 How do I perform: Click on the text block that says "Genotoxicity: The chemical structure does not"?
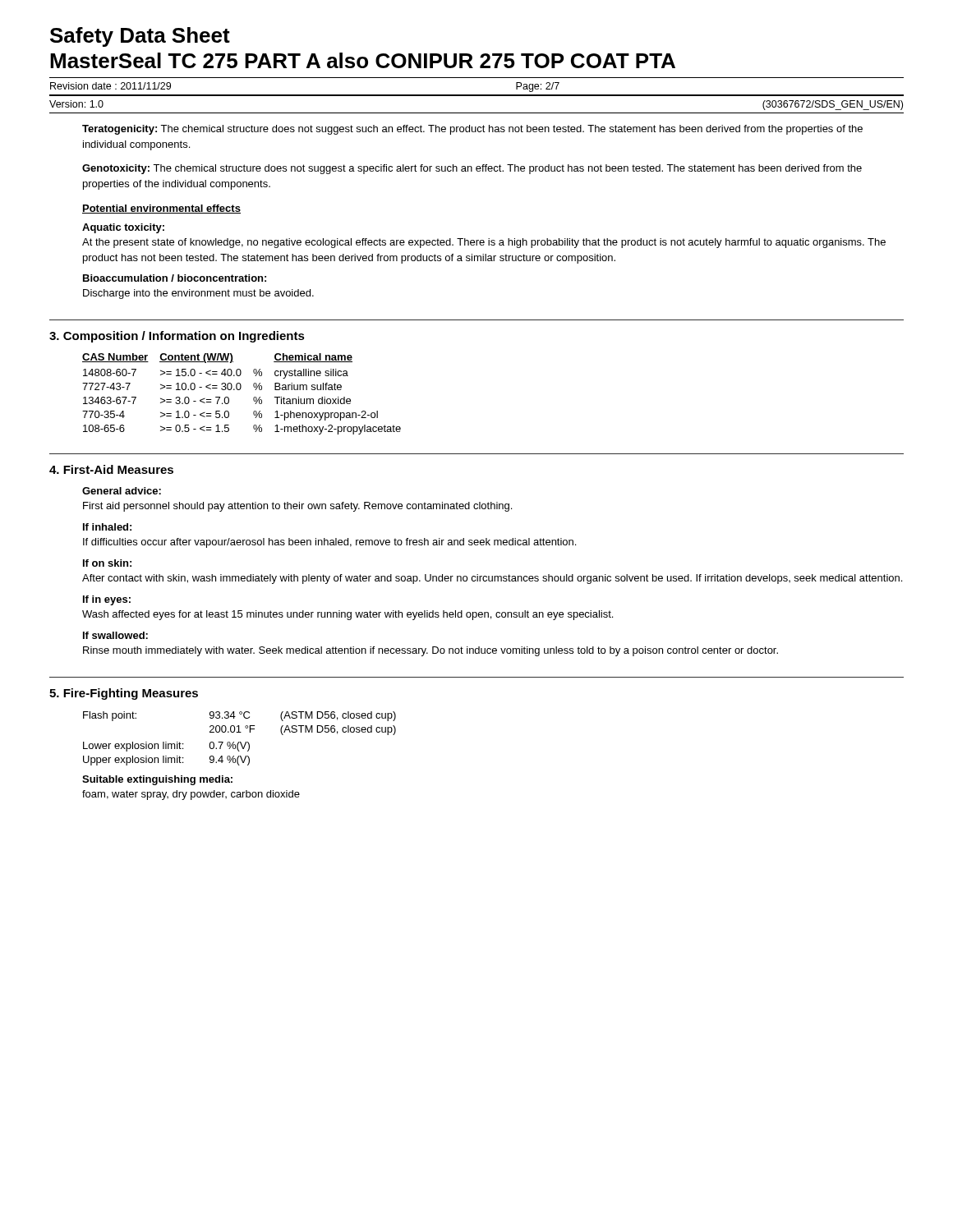[472, 176]
